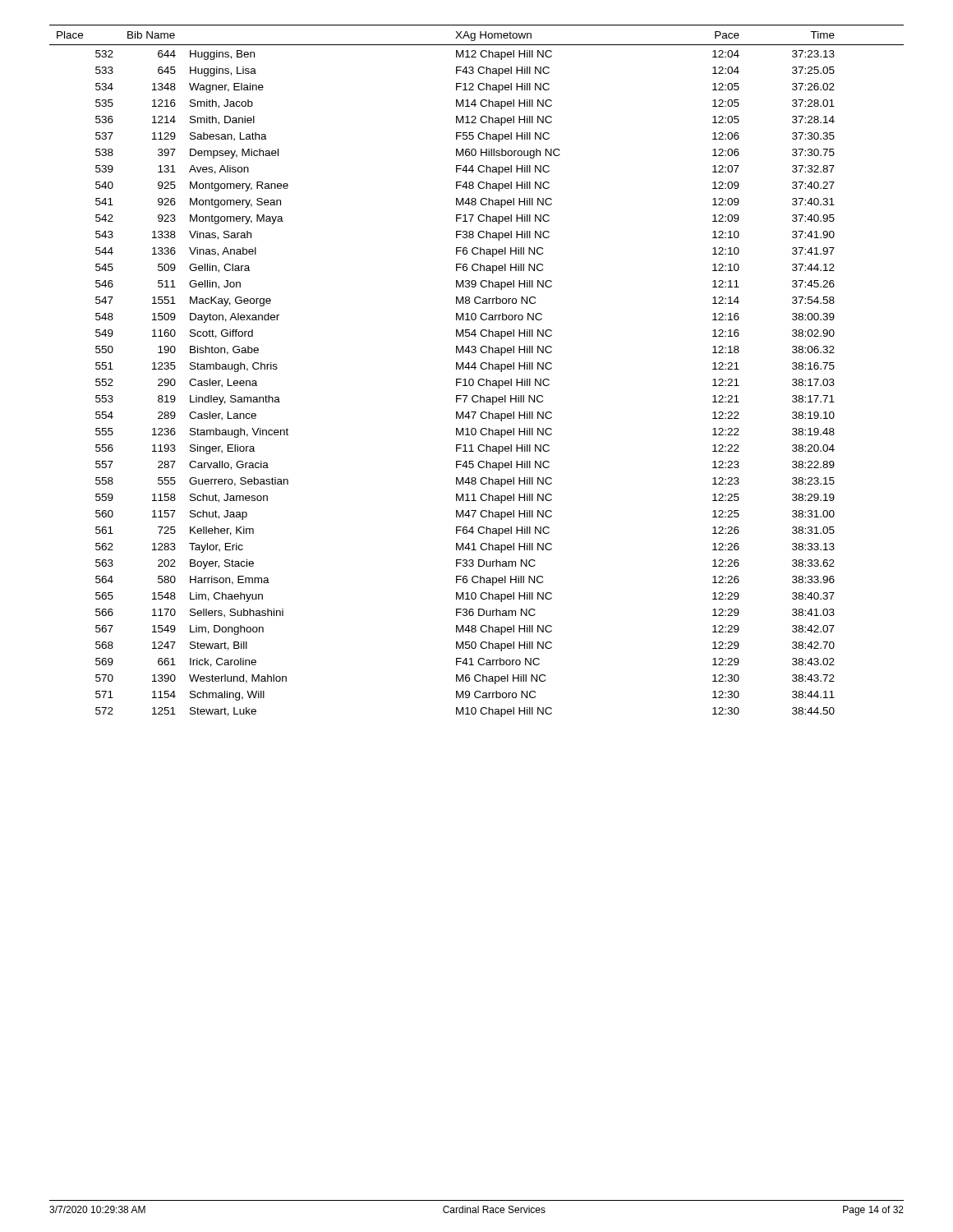This screenshot has width=953, height=1232.
Task: Find the table
Action: (x=476, y=372)
